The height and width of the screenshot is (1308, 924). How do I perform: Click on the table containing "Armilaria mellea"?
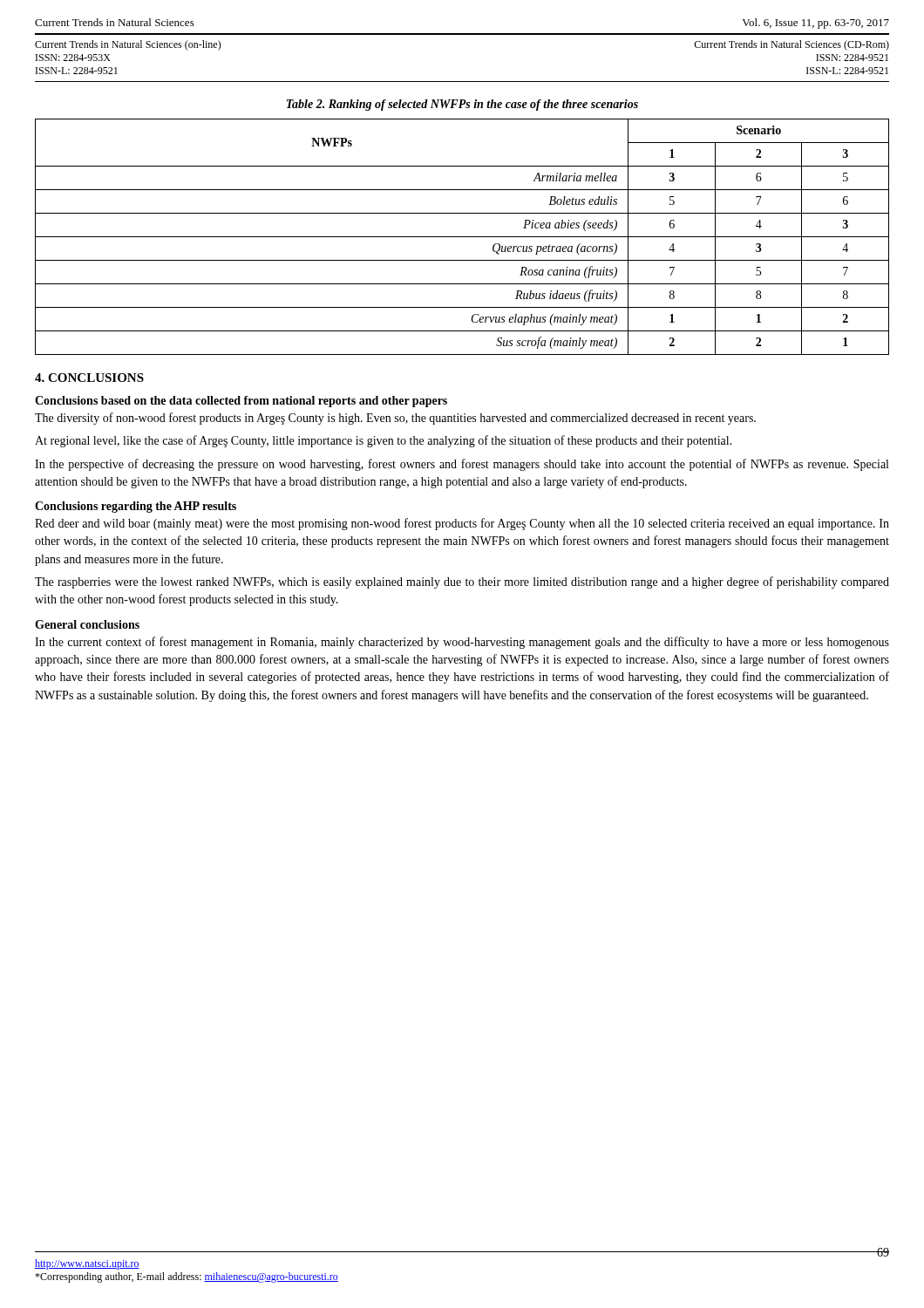tap(462, 237)
